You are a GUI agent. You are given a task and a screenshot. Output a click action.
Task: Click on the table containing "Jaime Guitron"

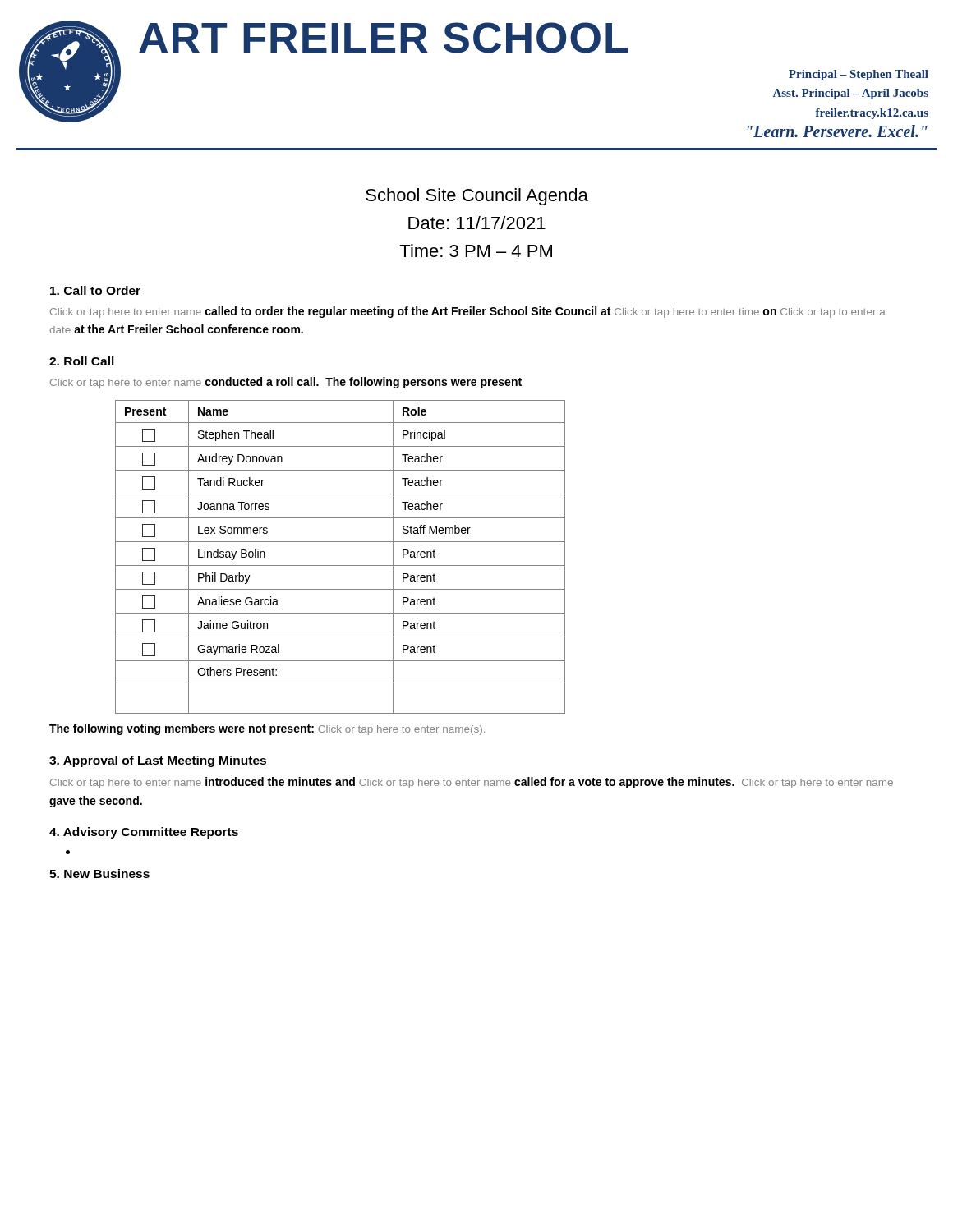click(x=509, y=557)
